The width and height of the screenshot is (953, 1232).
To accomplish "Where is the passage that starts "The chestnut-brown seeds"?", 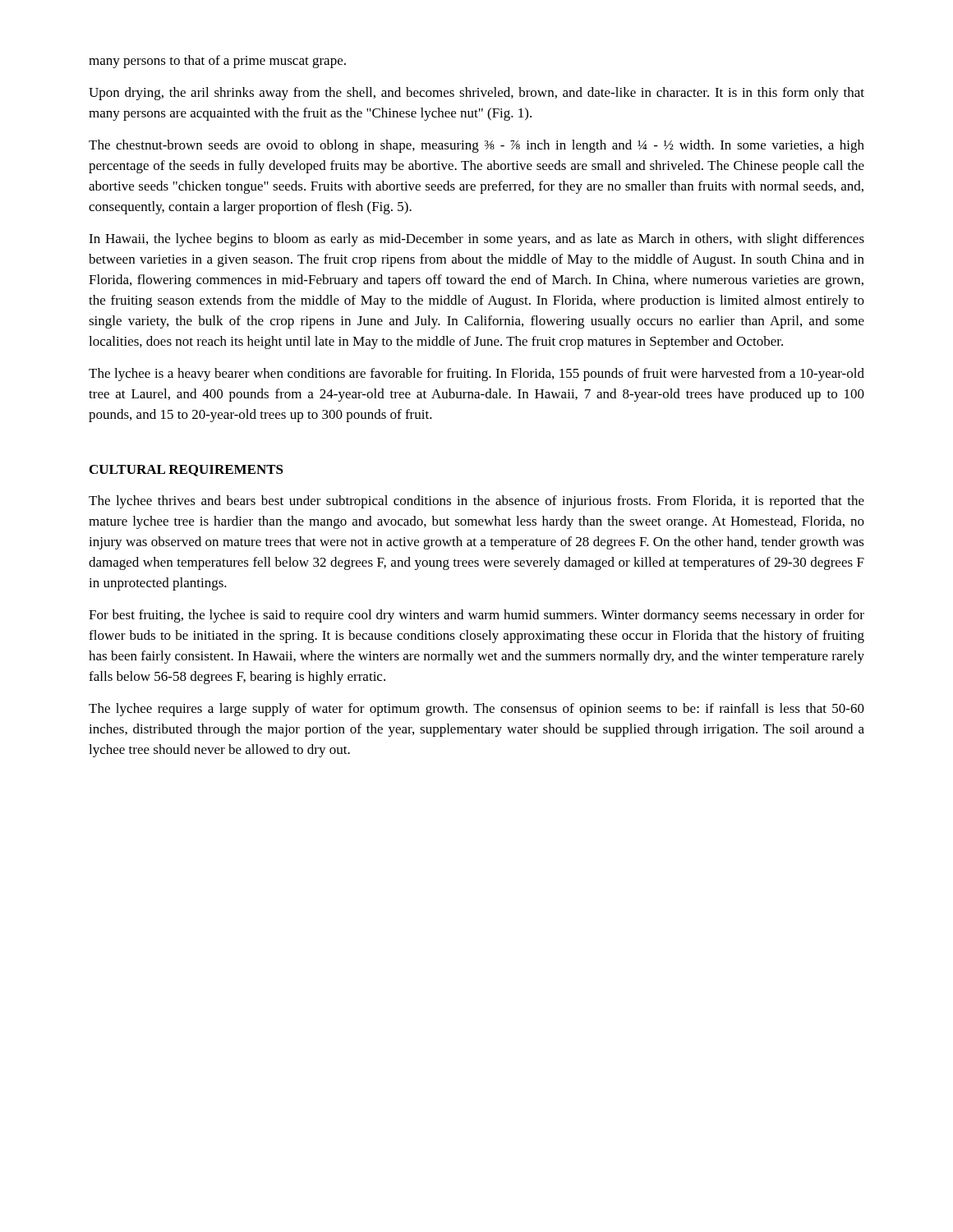I will 476,176.
